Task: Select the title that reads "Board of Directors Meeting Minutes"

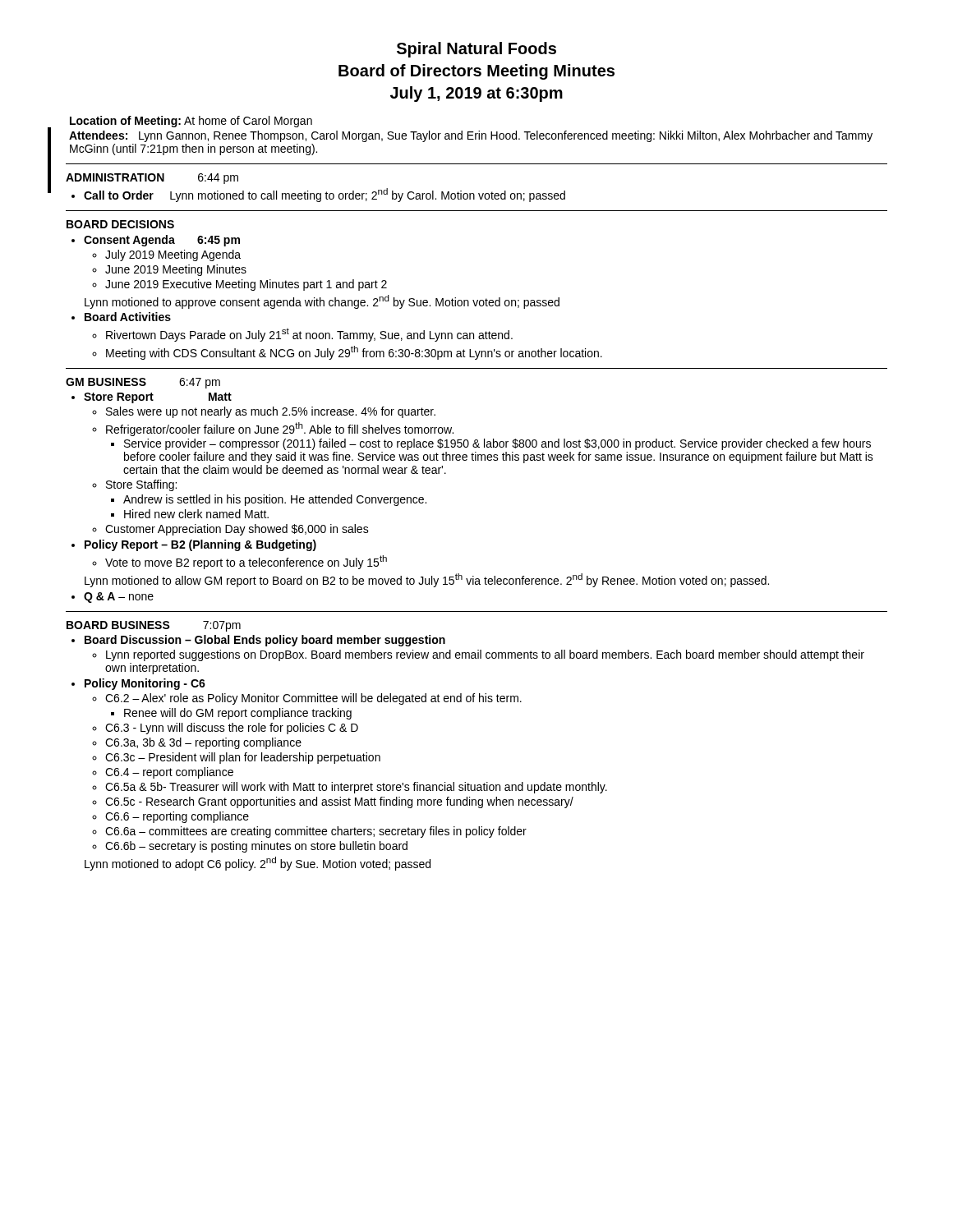Action: 476,71
